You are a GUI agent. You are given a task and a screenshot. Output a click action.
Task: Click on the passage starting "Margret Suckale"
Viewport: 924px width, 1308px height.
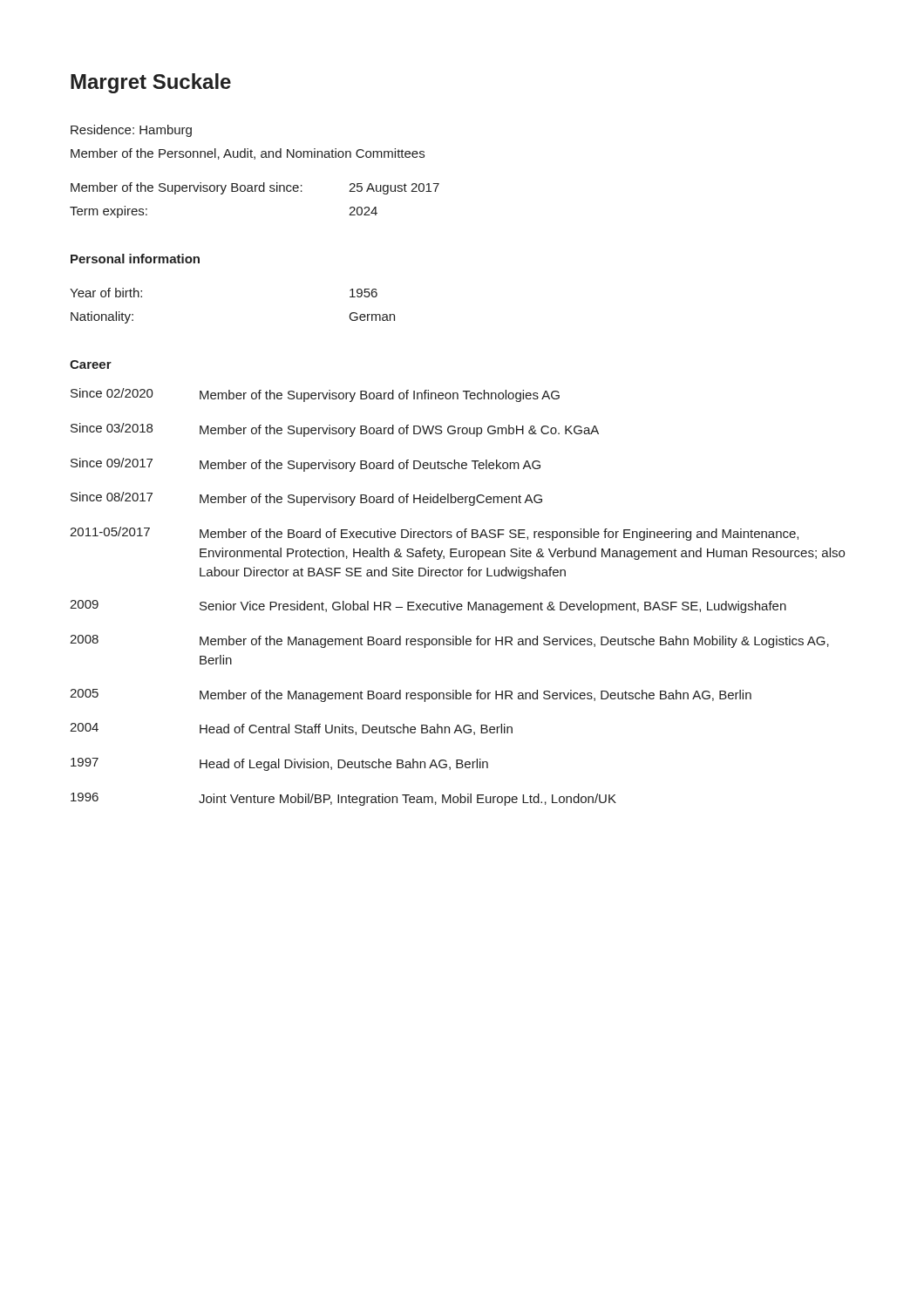(x=151, y=81)
